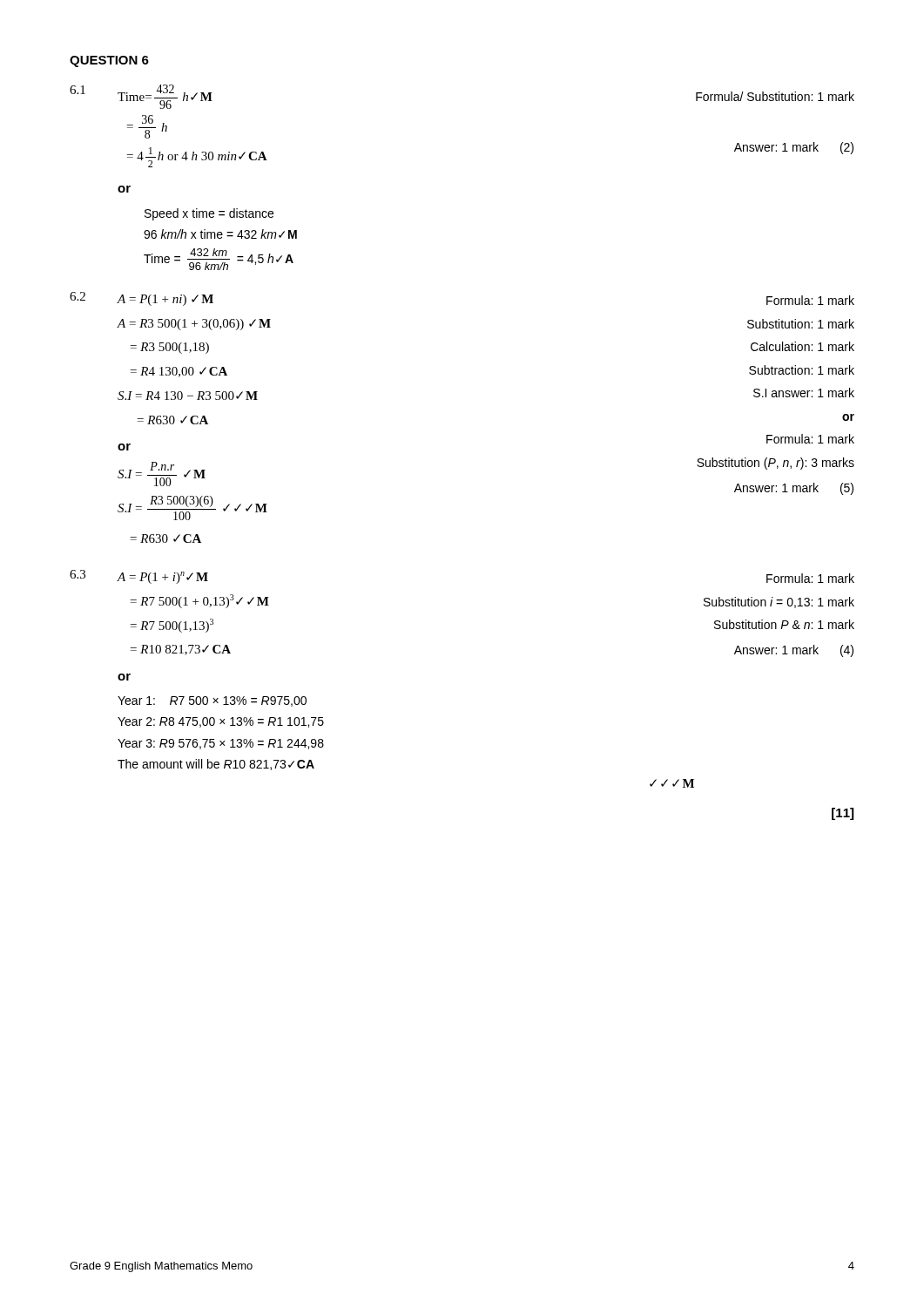Screen dimensions: 1307x924
Task: Locate the text "S.I = P.n.r100 ✓M"
Action: 162,475
